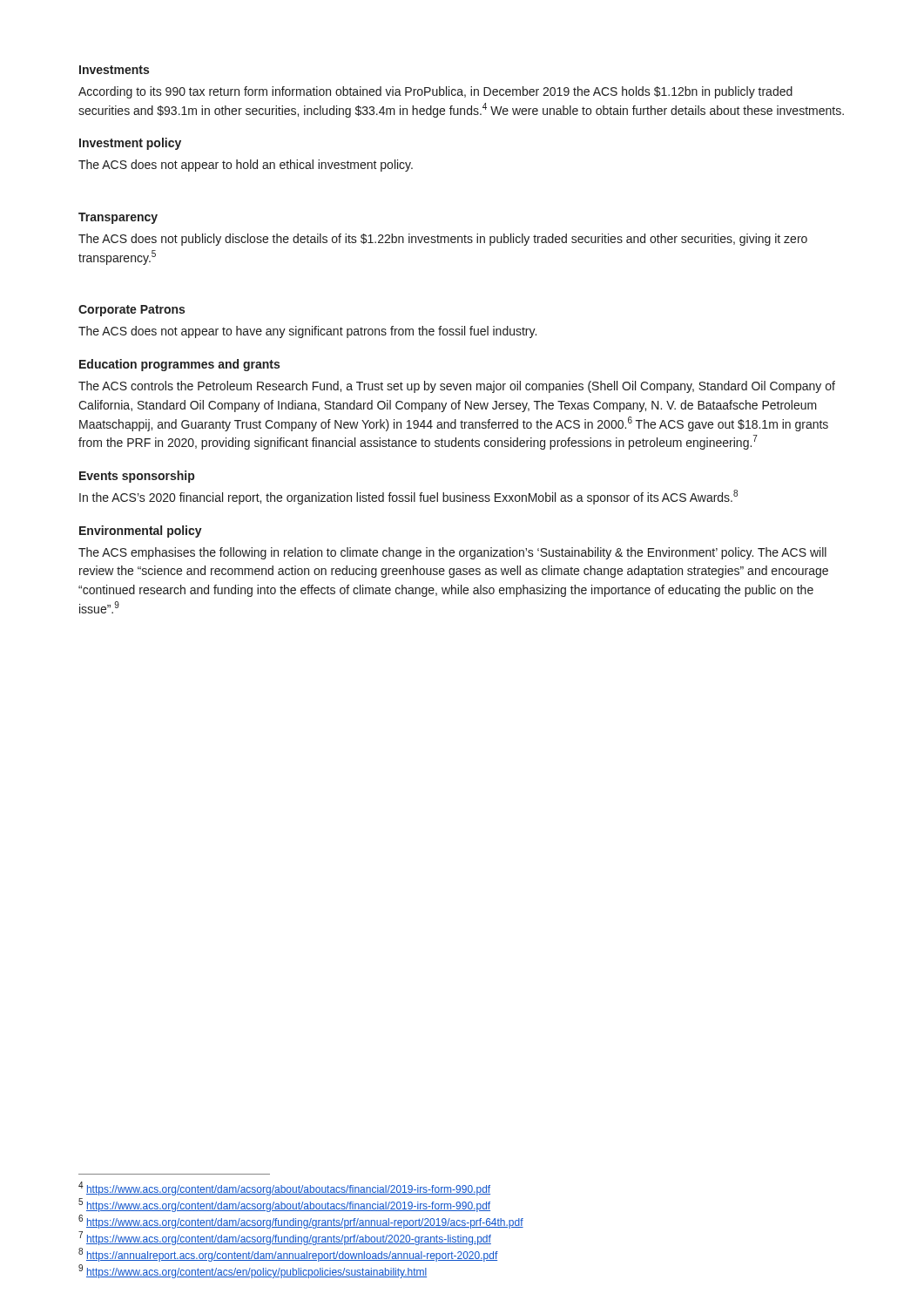Point to "7 https://www.acs.org/content/dam/acsorg/funding/grants/prf/about/2020-grants-listing.pdf"
Screen dimensions: 1307x924
285,1238
